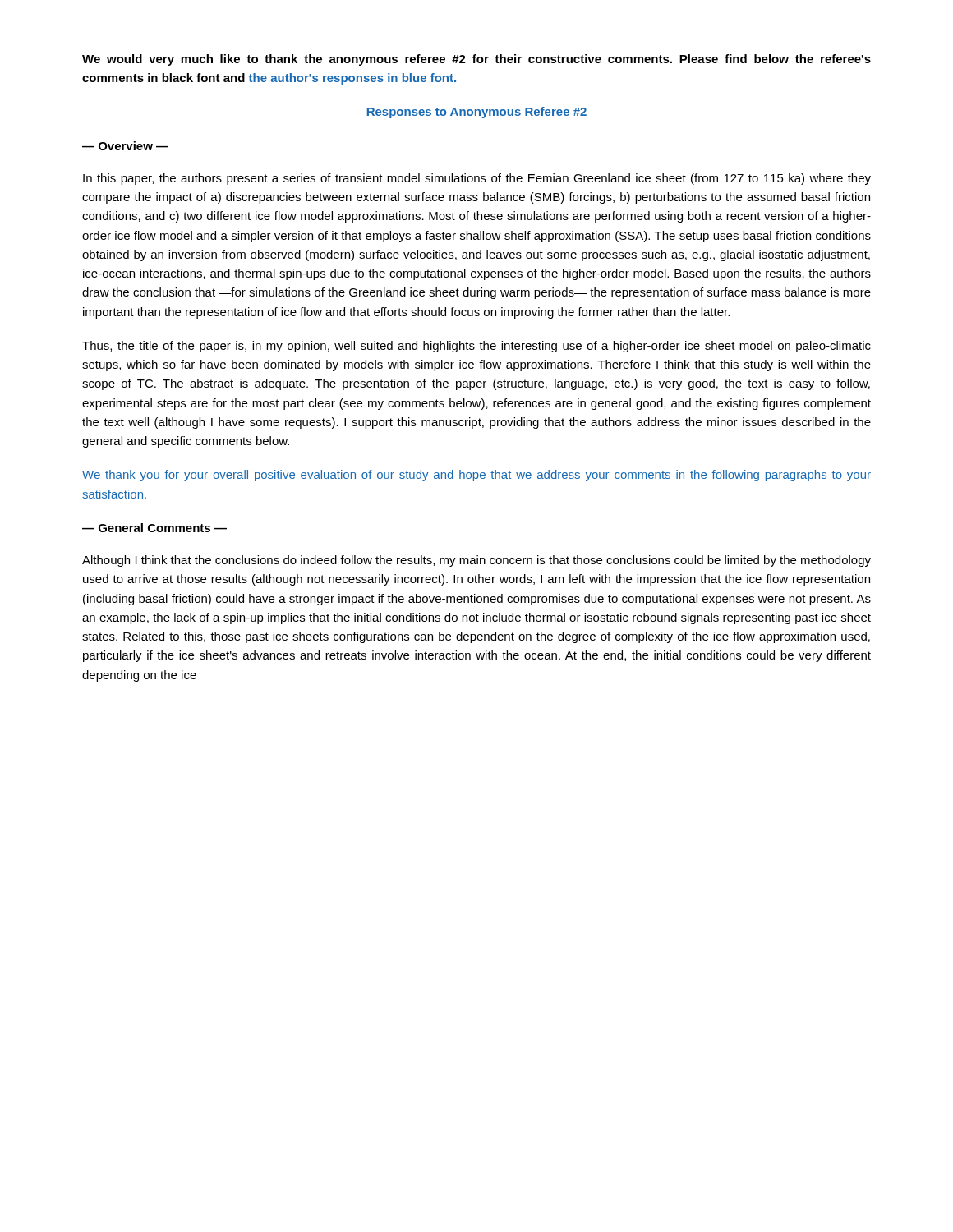Find the region starting "We would very much like to thank"
The width and height of the screenshot is (953, 1232).
pyautogui.click(x=476, y=68)
